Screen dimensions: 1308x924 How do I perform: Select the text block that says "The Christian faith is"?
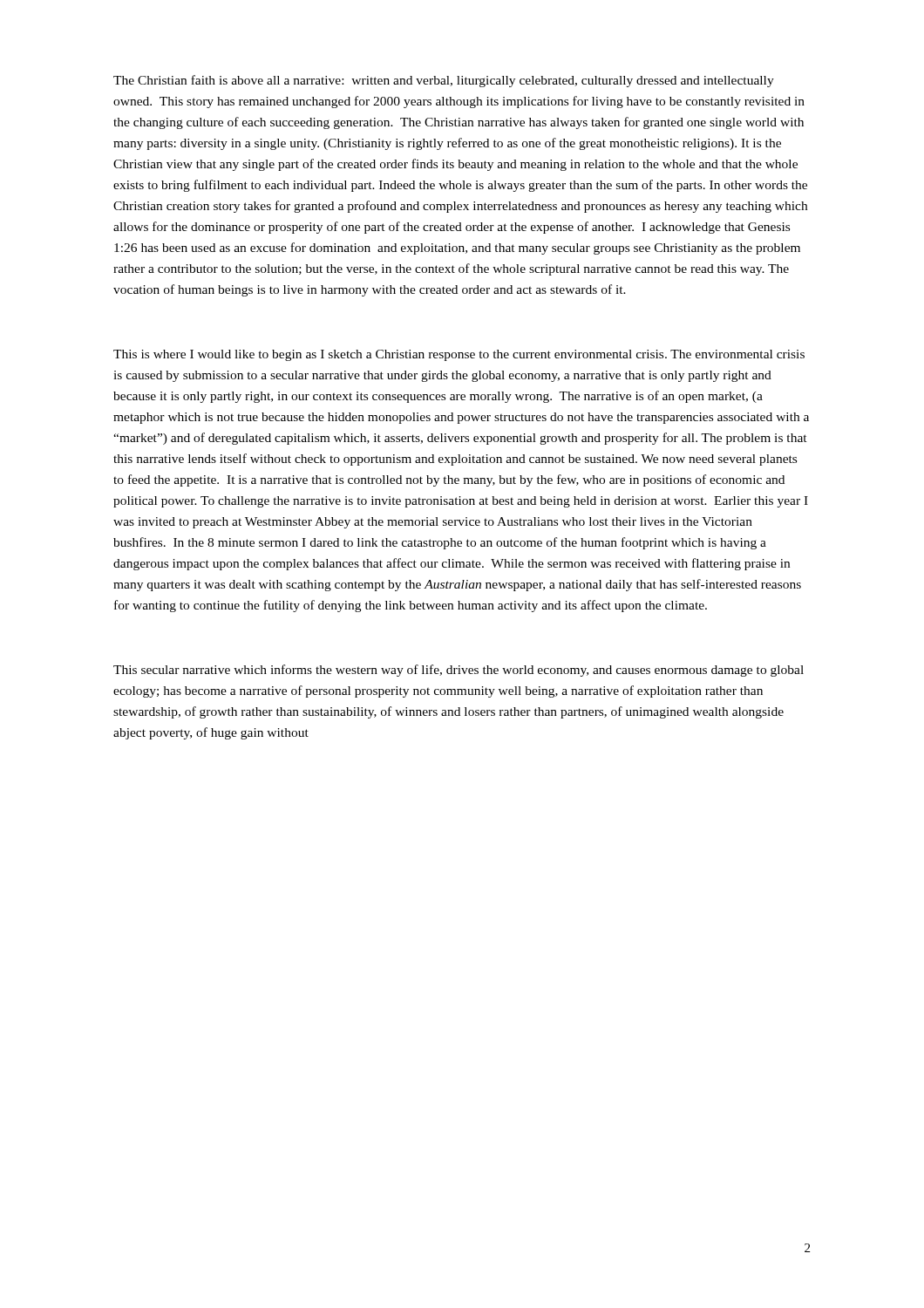[x=461, y=184]
